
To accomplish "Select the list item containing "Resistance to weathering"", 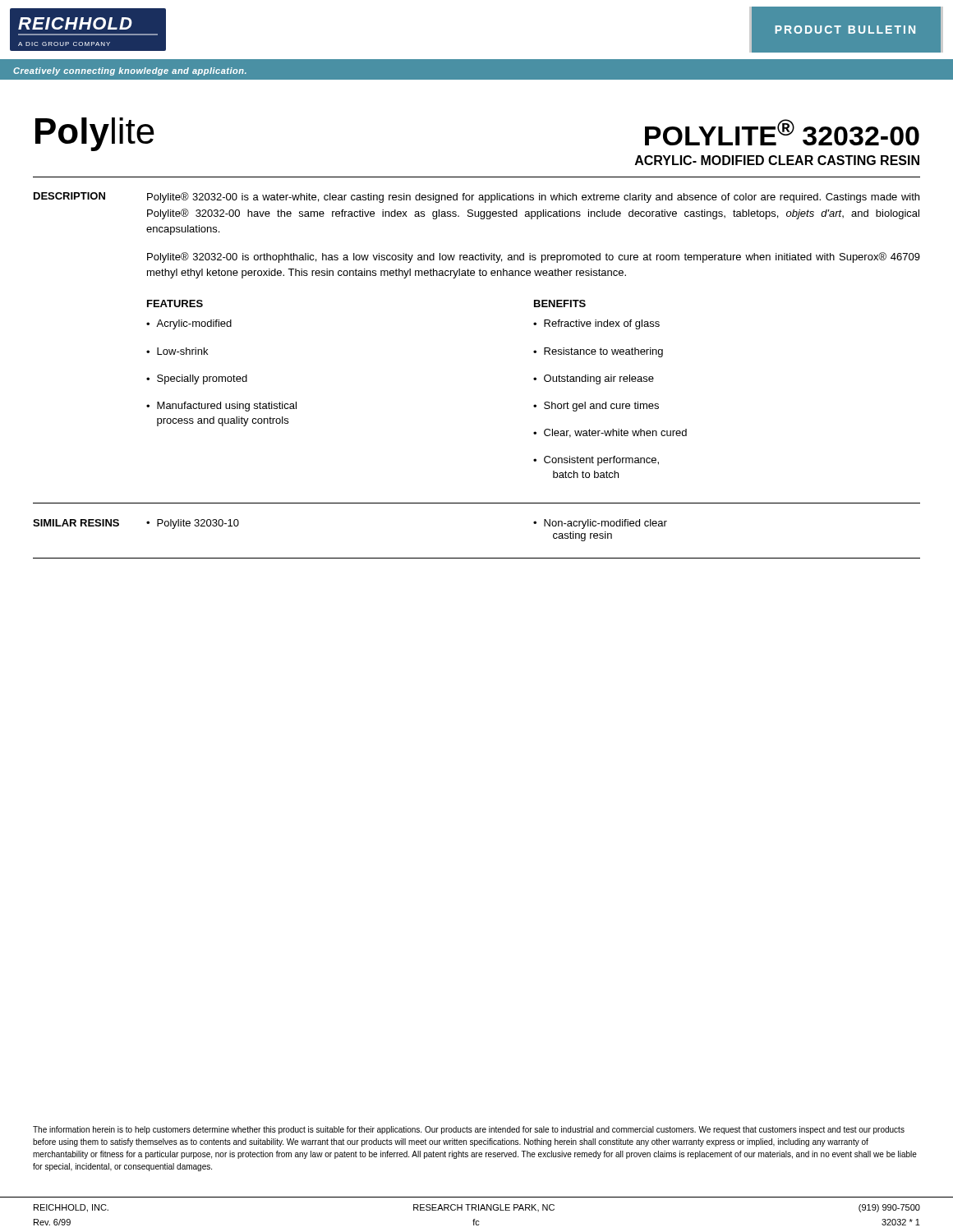I will 603,351.
